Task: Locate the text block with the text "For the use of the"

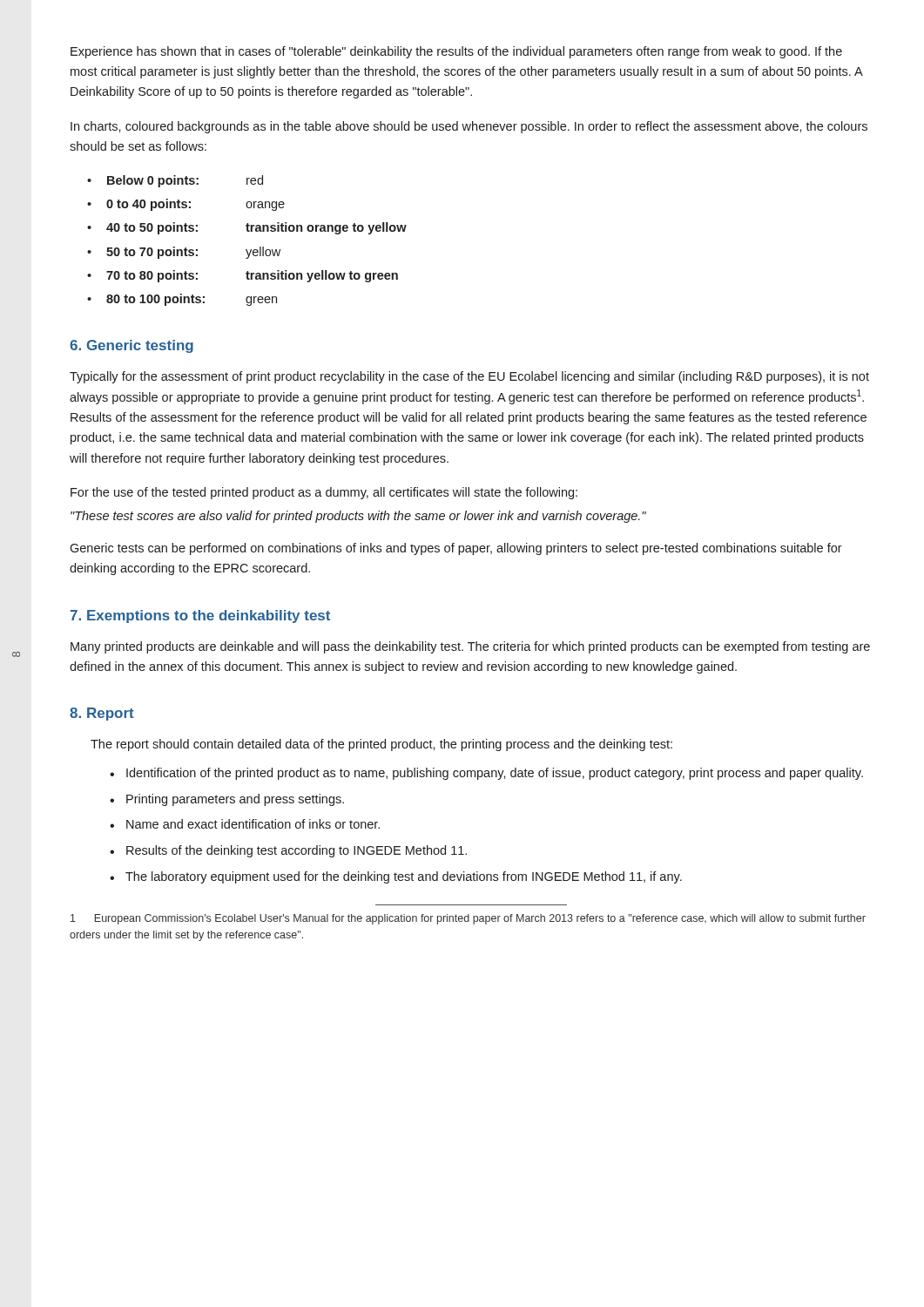Action: 324,492
